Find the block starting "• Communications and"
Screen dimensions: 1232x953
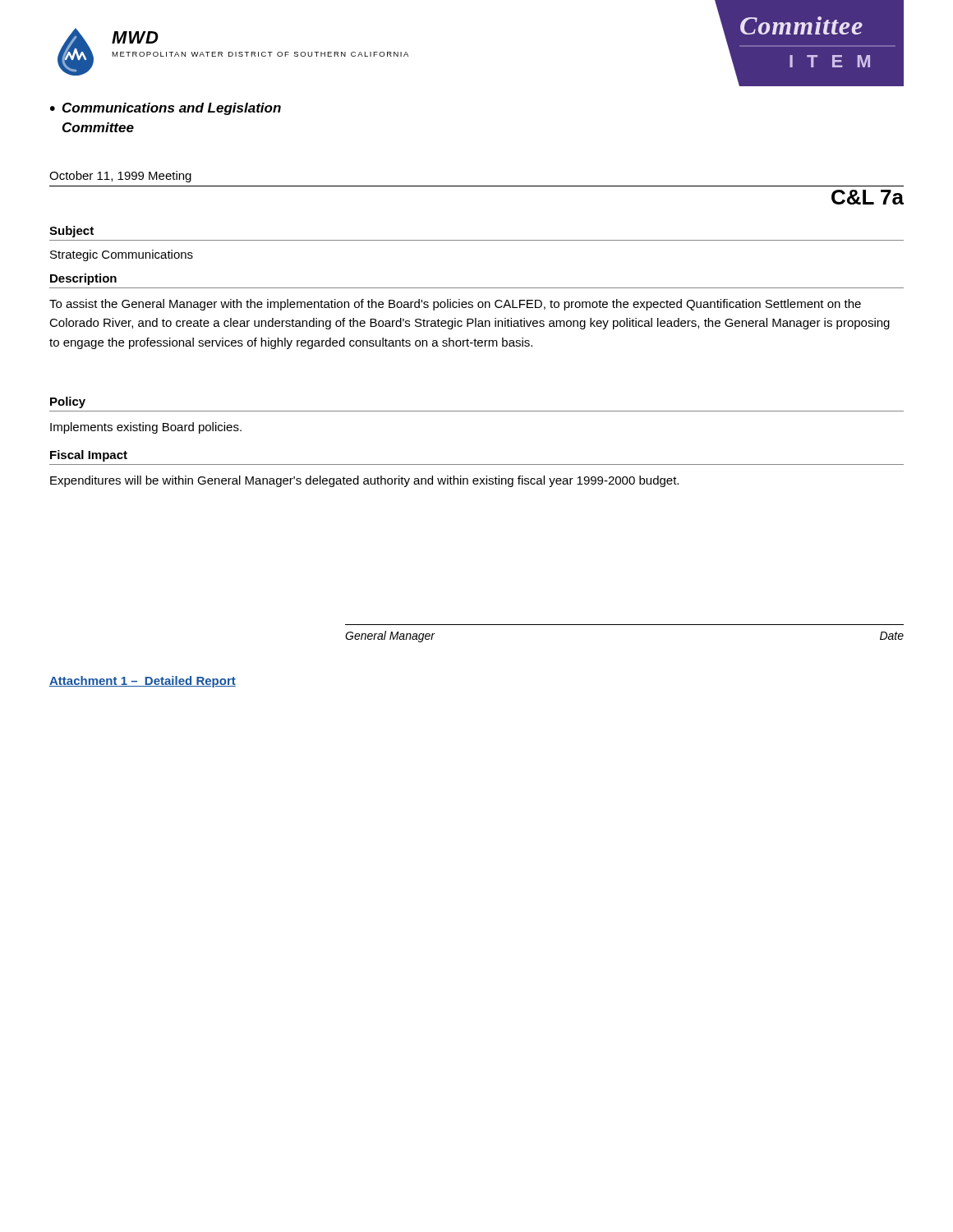click(x=255, y=118)
